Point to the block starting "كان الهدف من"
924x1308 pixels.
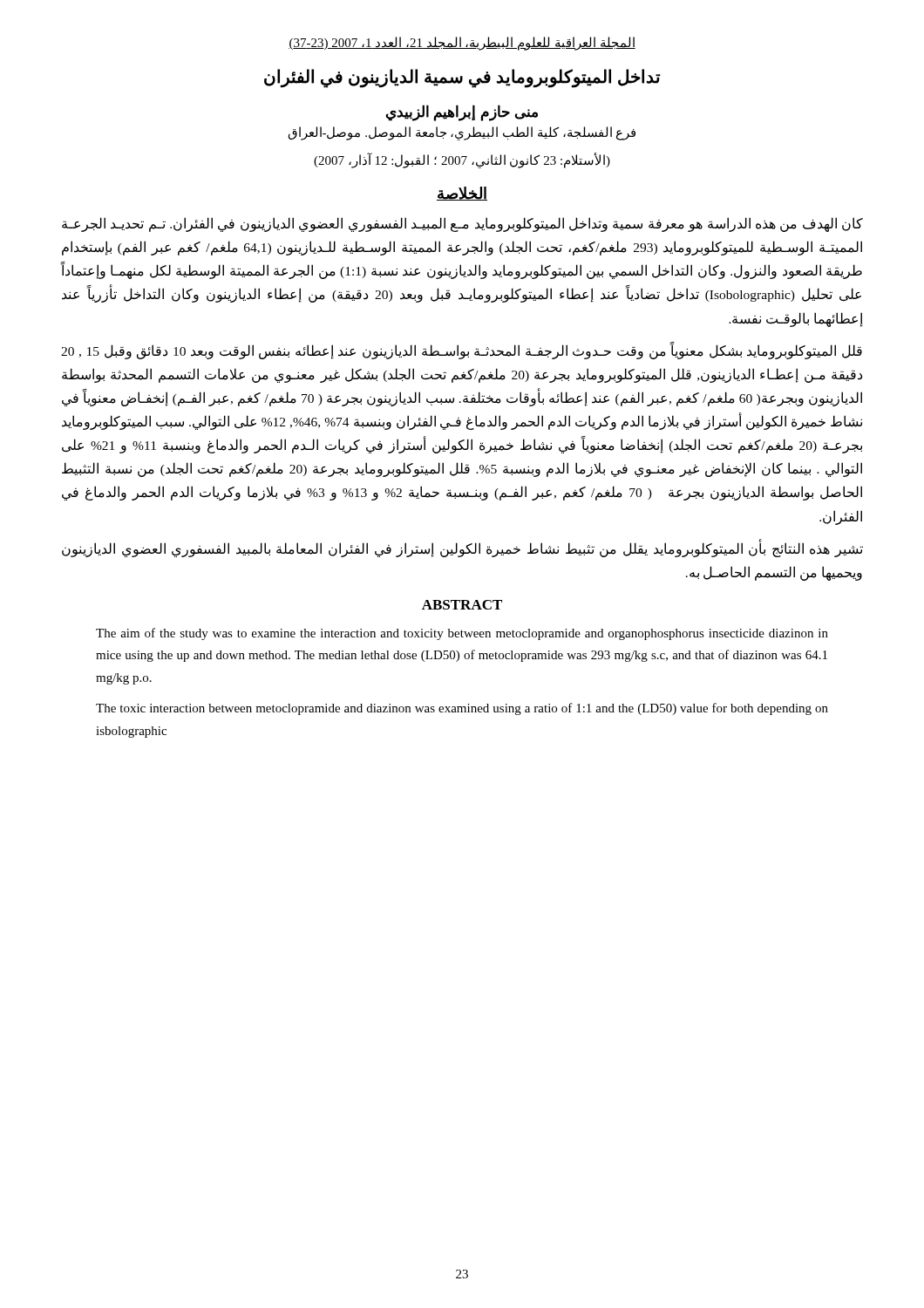[462, 271]
